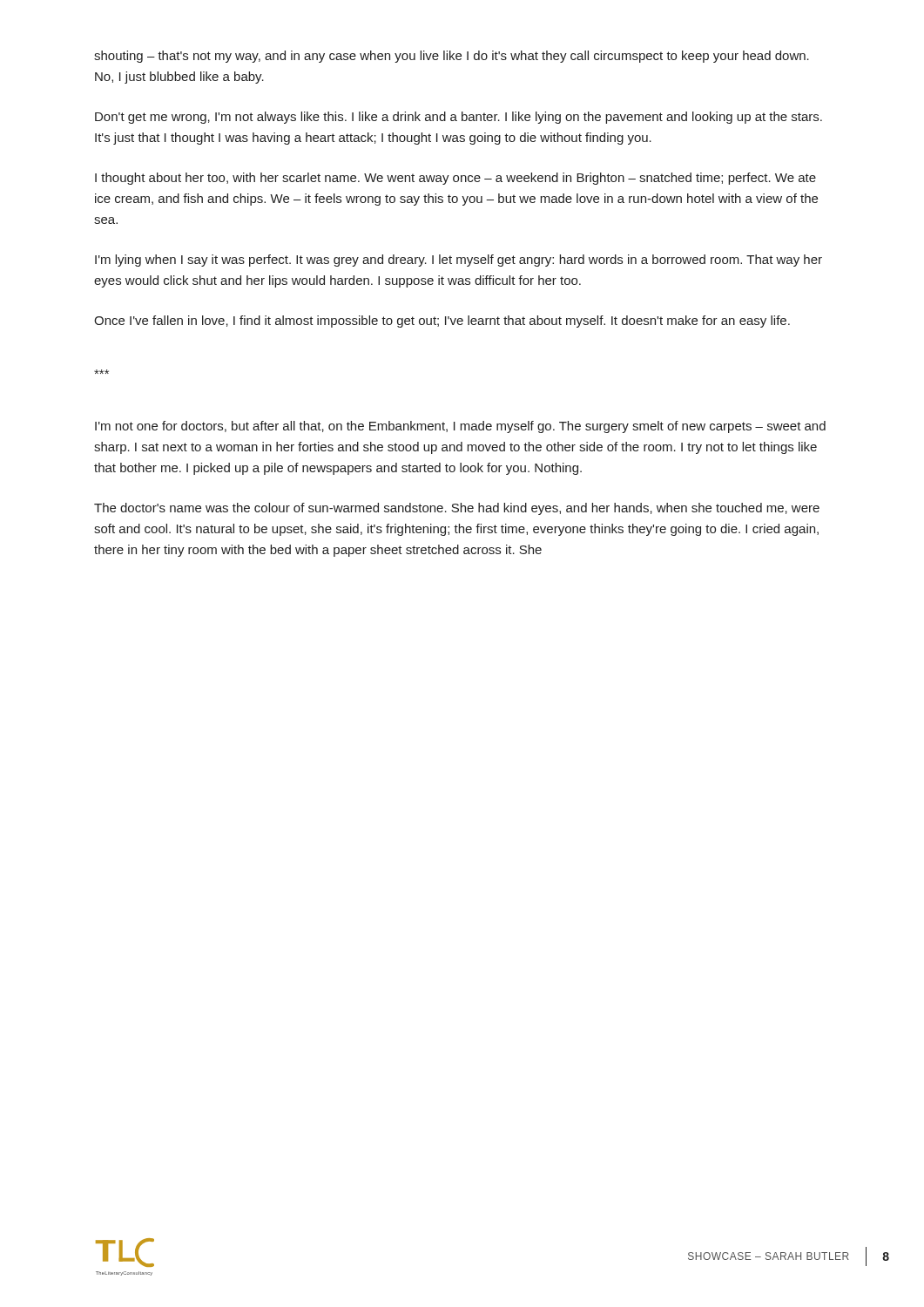Find the text block that reads "shouting – that's not my way,"

click(452, 66)
